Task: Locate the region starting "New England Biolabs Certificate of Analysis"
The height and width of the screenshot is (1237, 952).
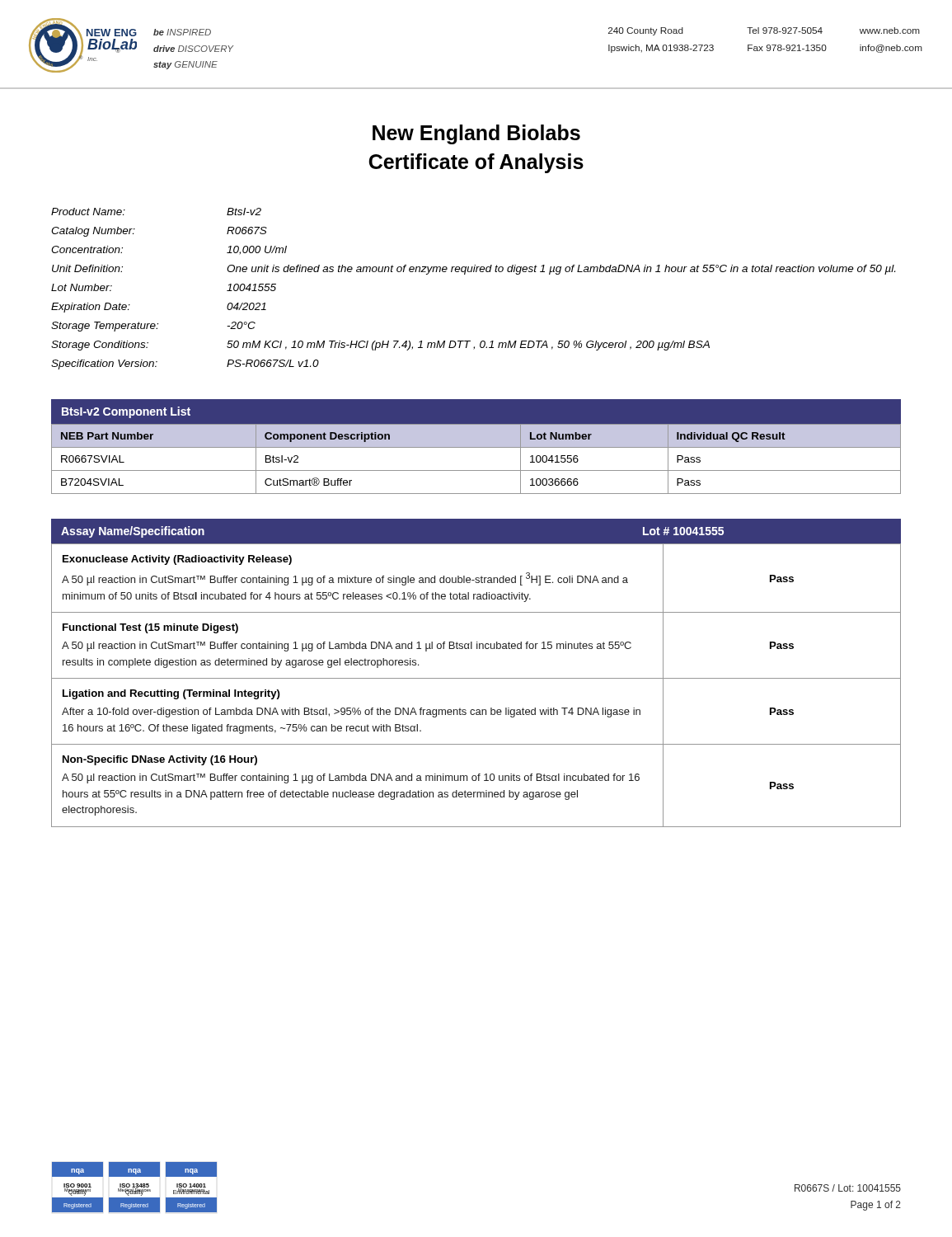Action: [x=476, y=147]
